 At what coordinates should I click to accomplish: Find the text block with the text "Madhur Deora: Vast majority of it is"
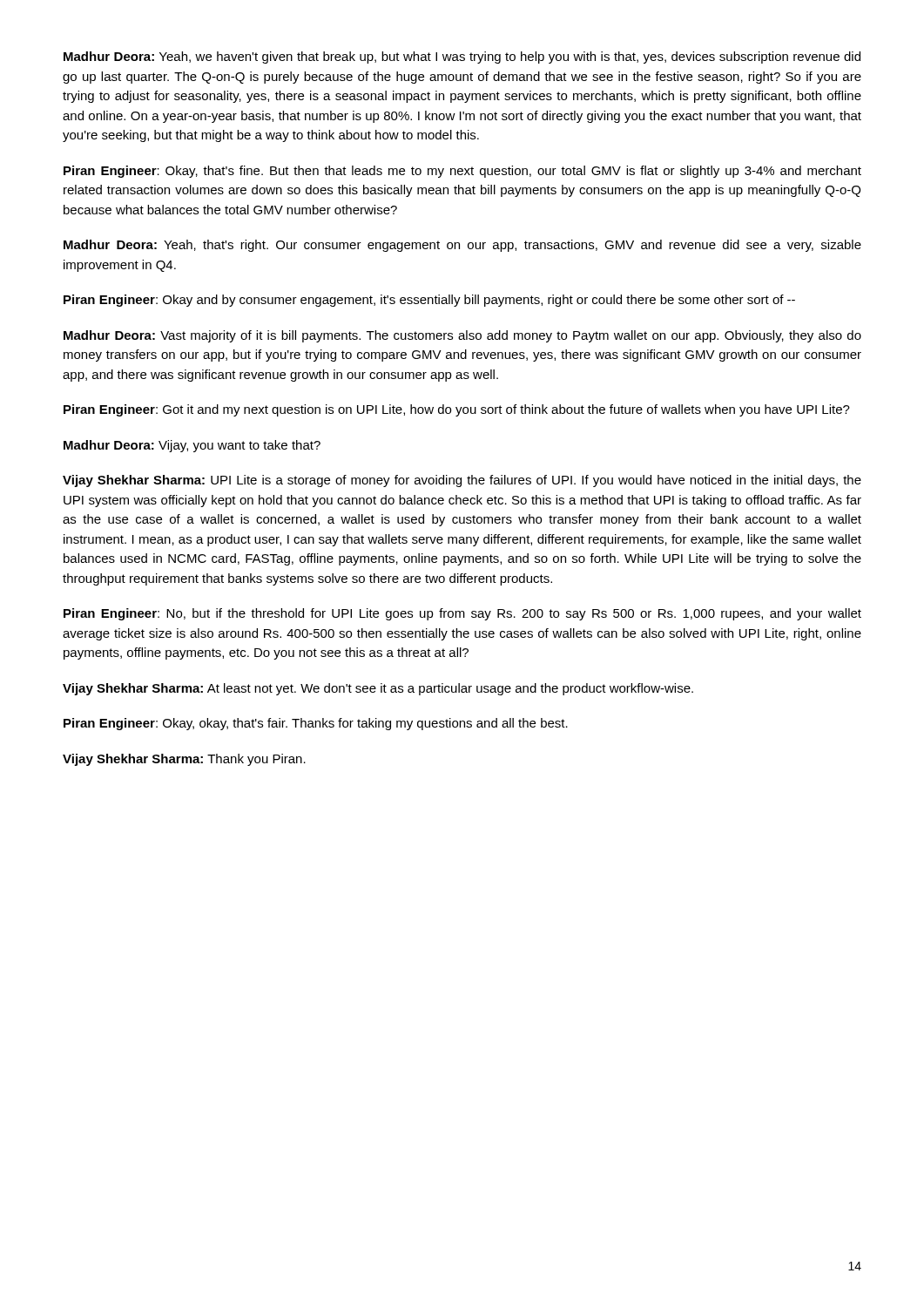pos(462,354)
